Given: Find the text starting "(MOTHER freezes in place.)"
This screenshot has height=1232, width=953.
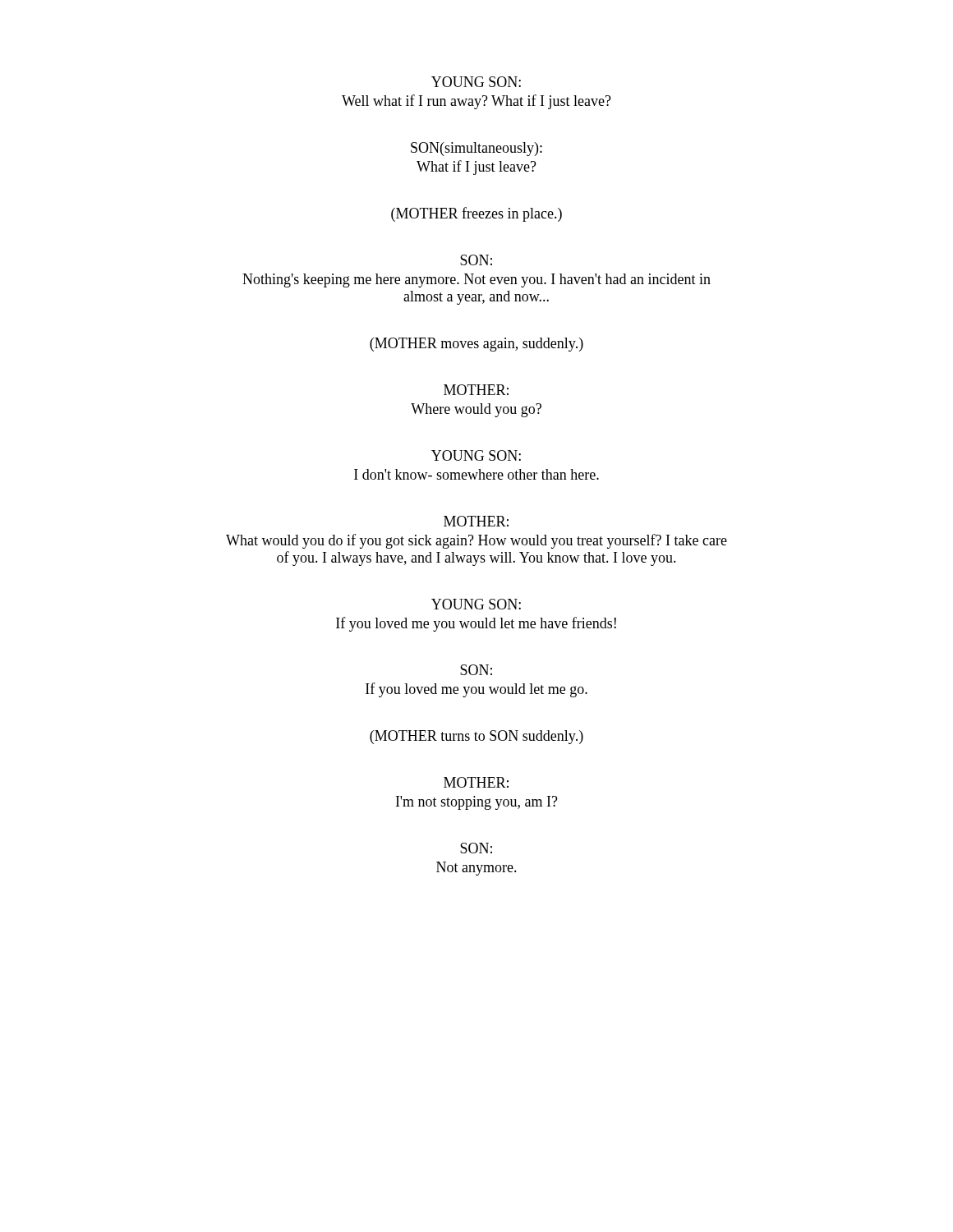Looking at the screenshot, I should [x=476, y=214].
